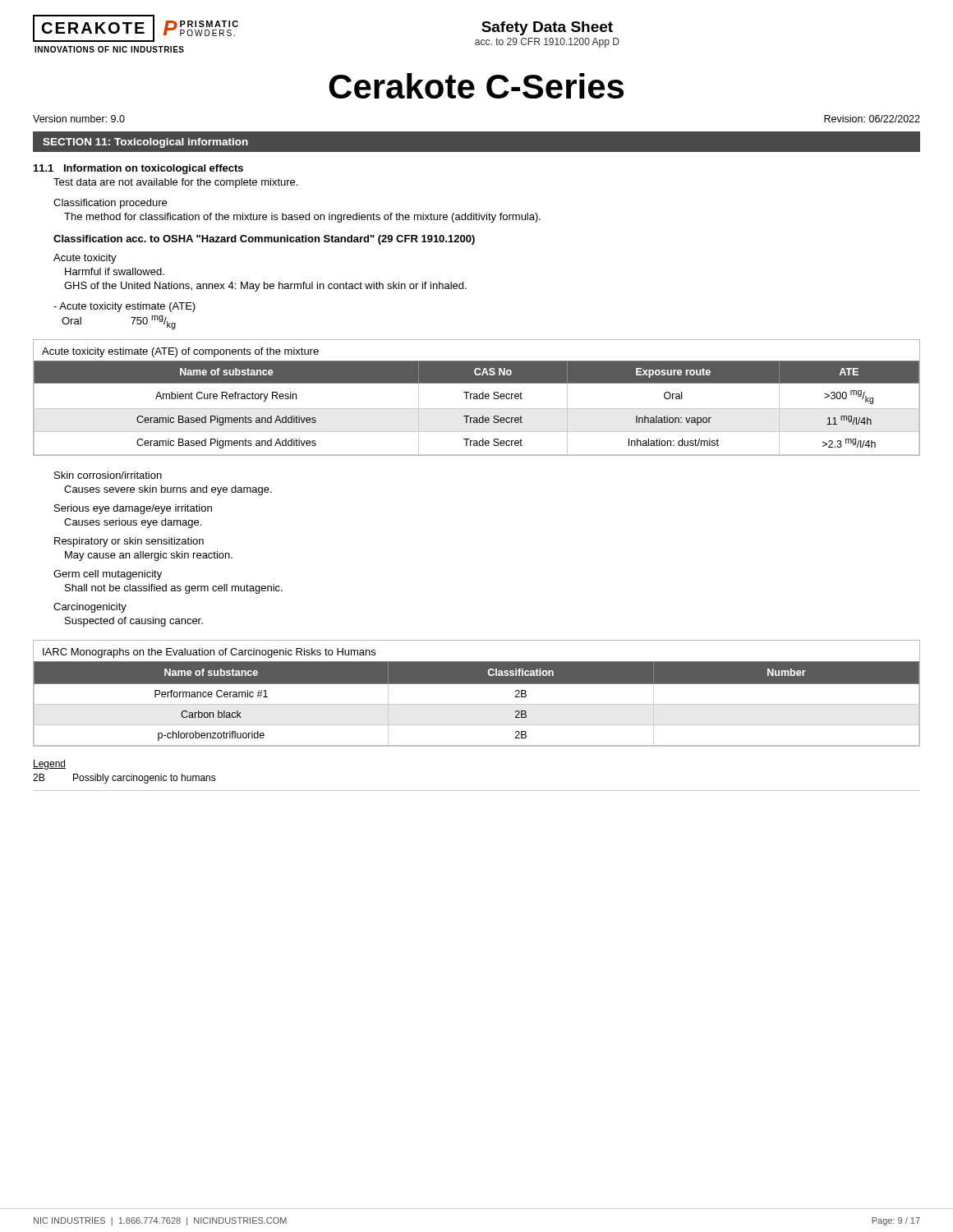953x1232 pixels.
Task: Point to the text starting "Suspected of causing cancer."
Action: (134, 620)
